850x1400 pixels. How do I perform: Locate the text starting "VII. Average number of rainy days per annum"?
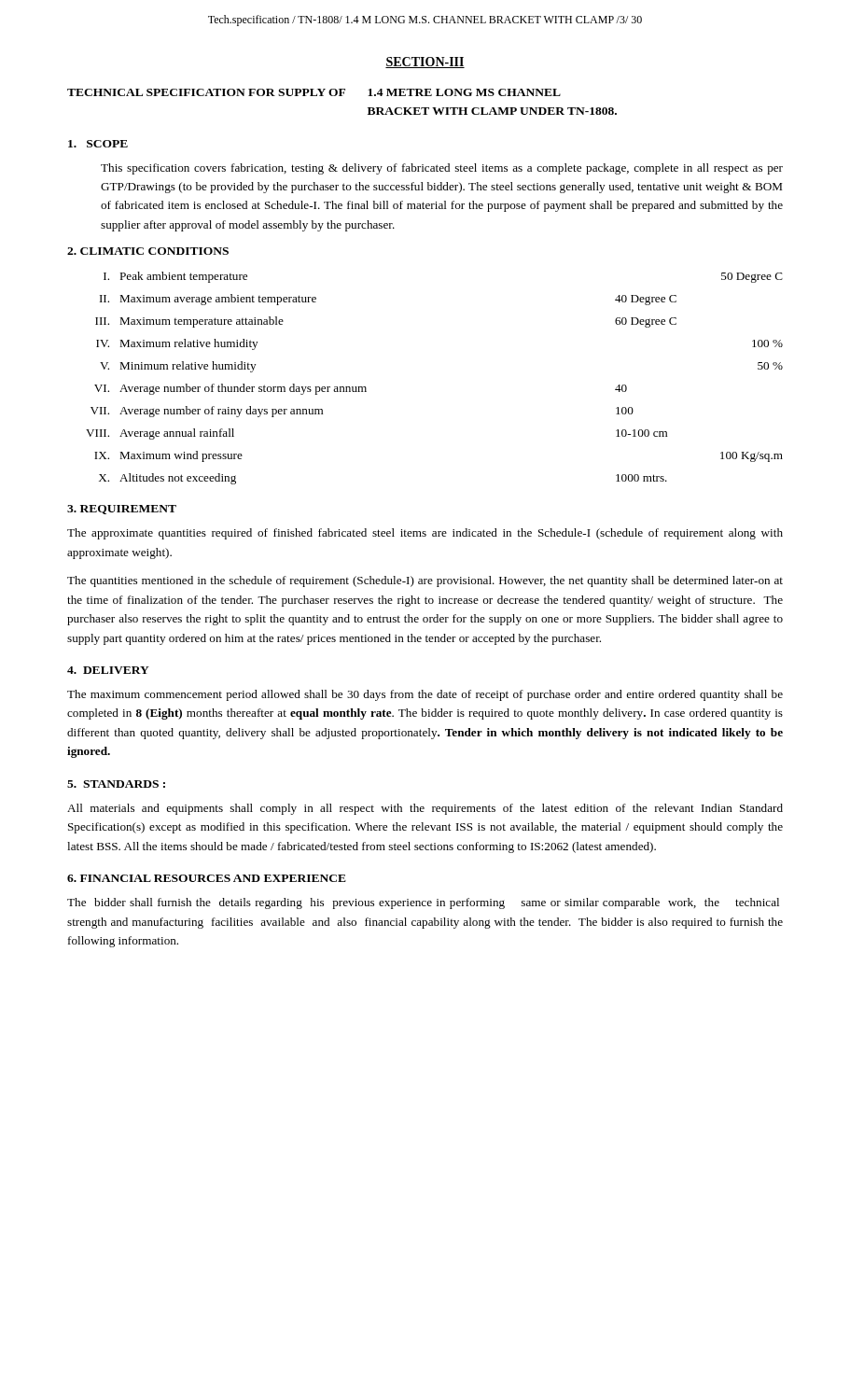point(209,411)
